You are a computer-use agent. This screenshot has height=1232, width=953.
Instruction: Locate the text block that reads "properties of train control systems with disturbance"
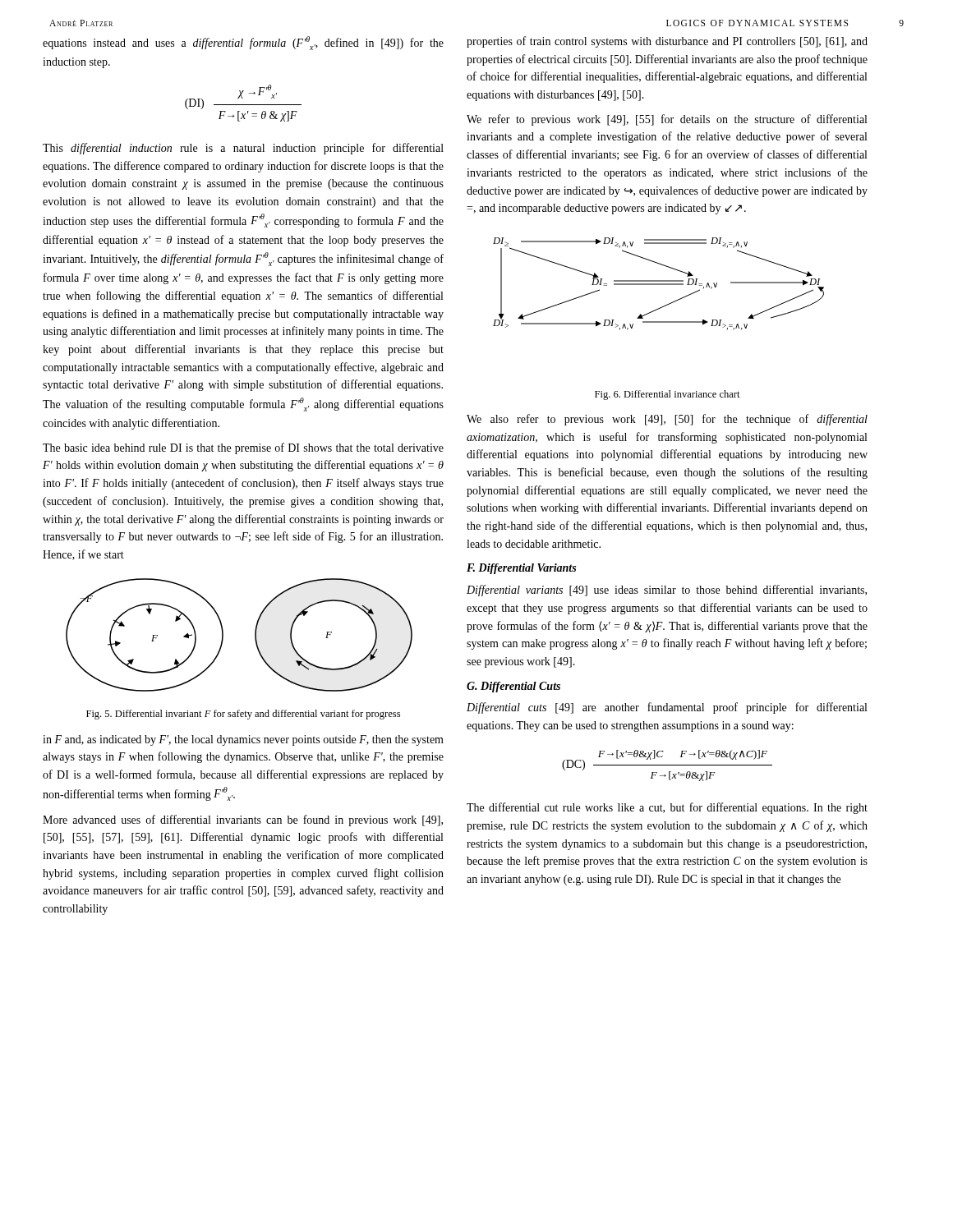[x=667, y=125]
